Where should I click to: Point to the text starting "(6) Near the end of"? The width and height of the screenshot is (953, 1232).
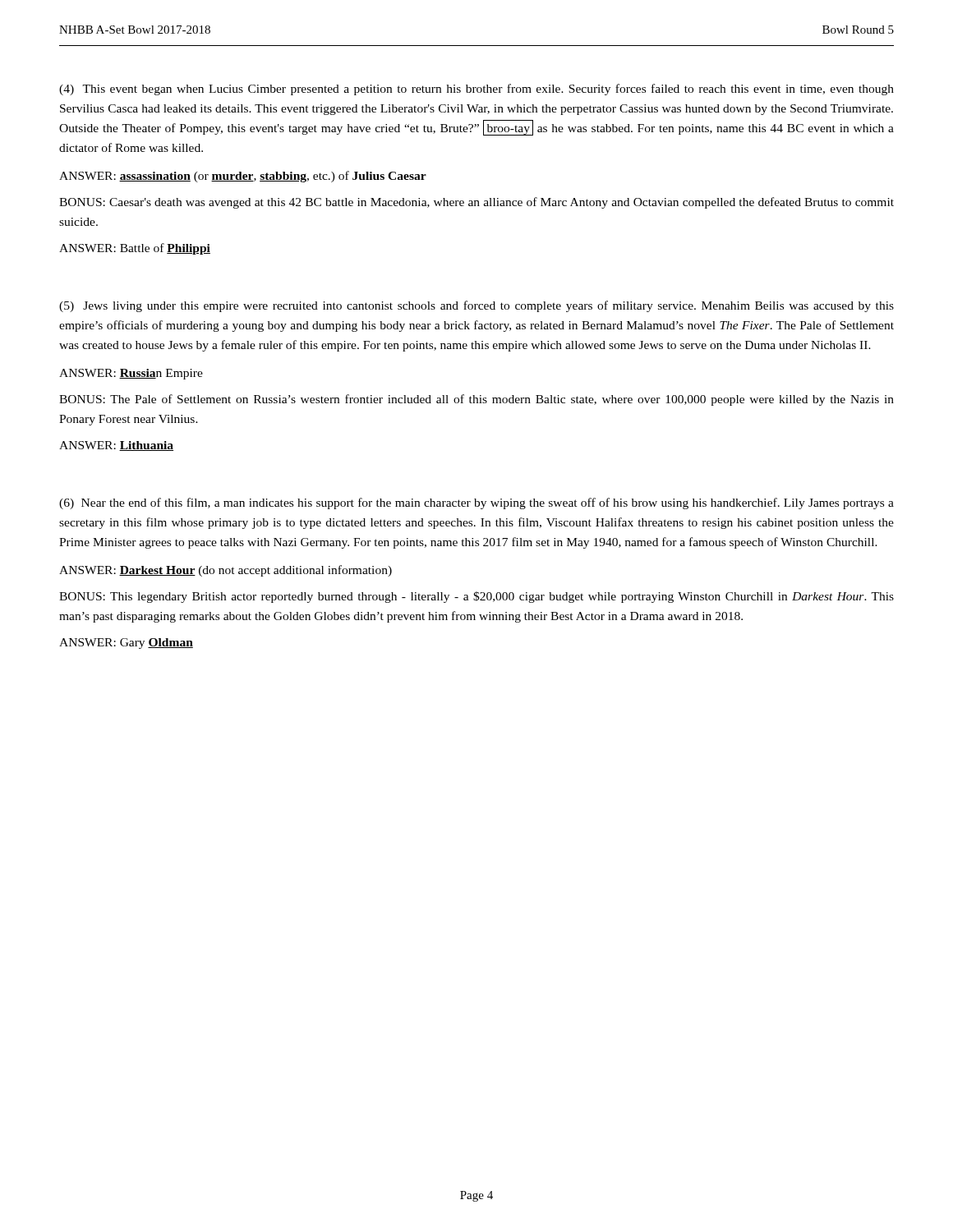coord(476,523)
